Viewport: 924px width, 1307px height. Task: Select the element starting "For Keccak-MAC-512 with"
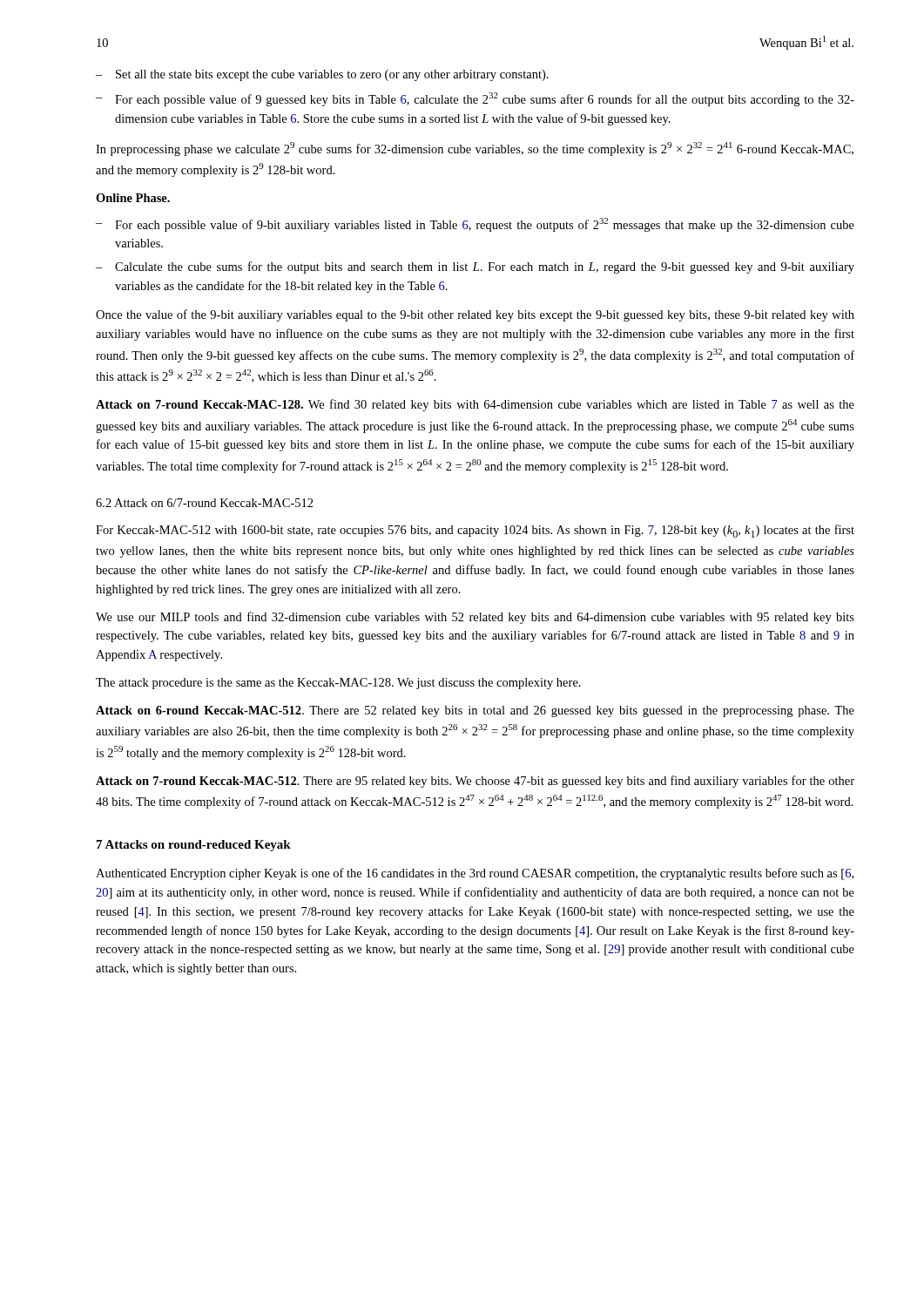coord(475,560)
